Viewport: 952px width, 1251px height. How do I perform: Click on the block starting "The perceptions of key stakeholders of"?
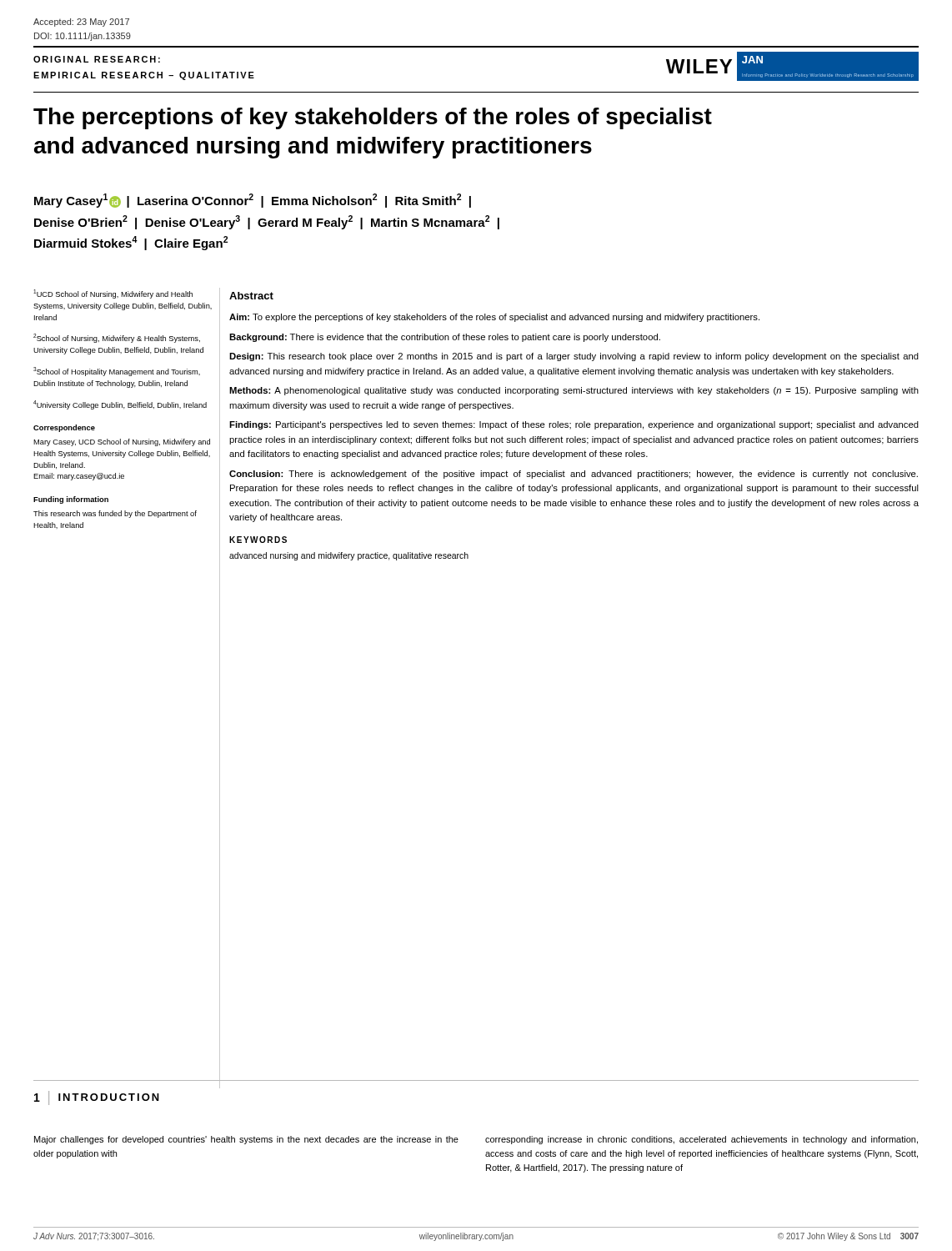tap(373, 131)
